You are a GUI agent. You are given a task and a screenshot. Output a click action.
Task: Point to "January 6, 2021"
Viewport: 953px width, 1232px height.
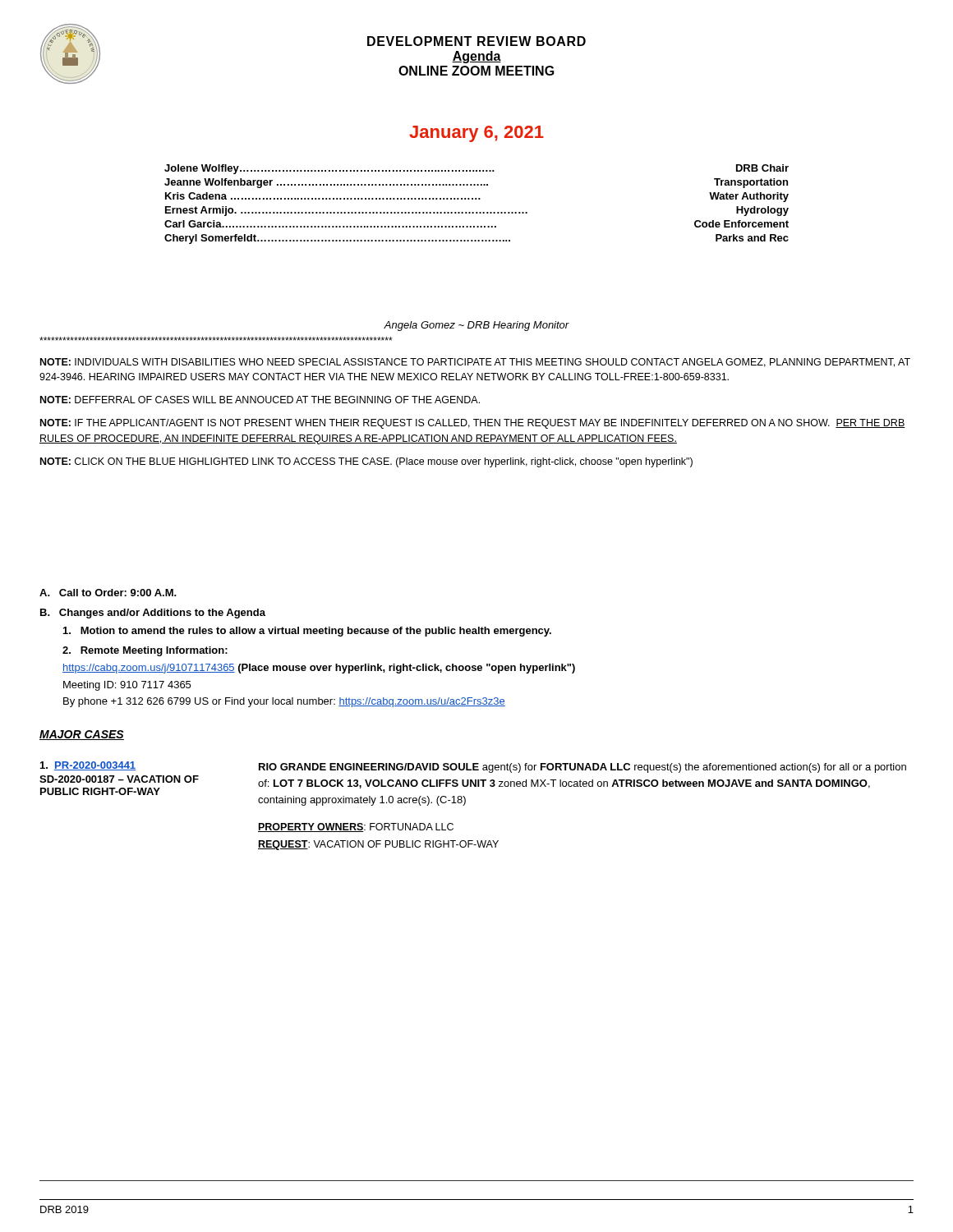pos(476,132)
